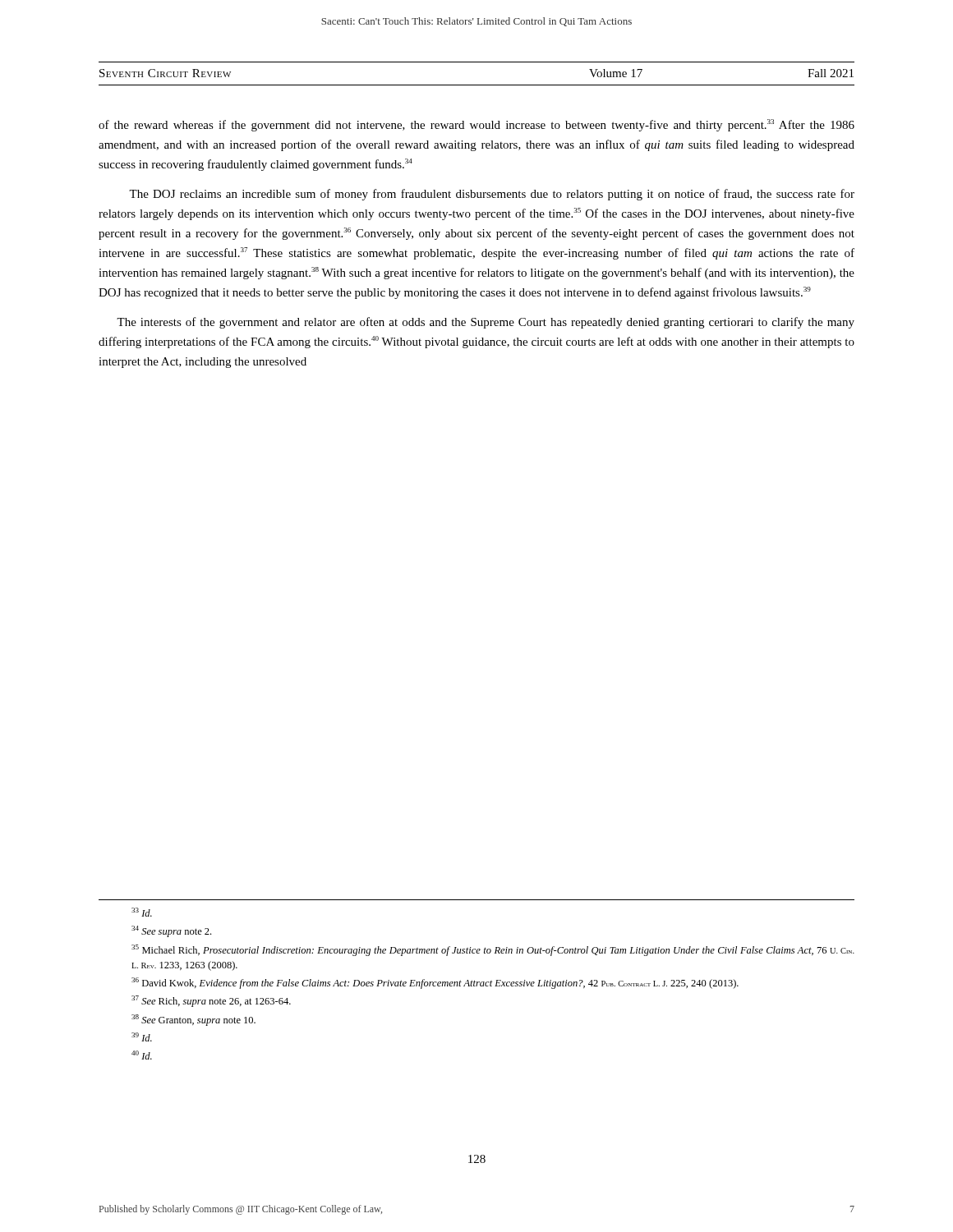The height and width of the screenshot is (1232, 953).
Task: Locate the text starting "40 Id."
Action: click(142, 1055)
